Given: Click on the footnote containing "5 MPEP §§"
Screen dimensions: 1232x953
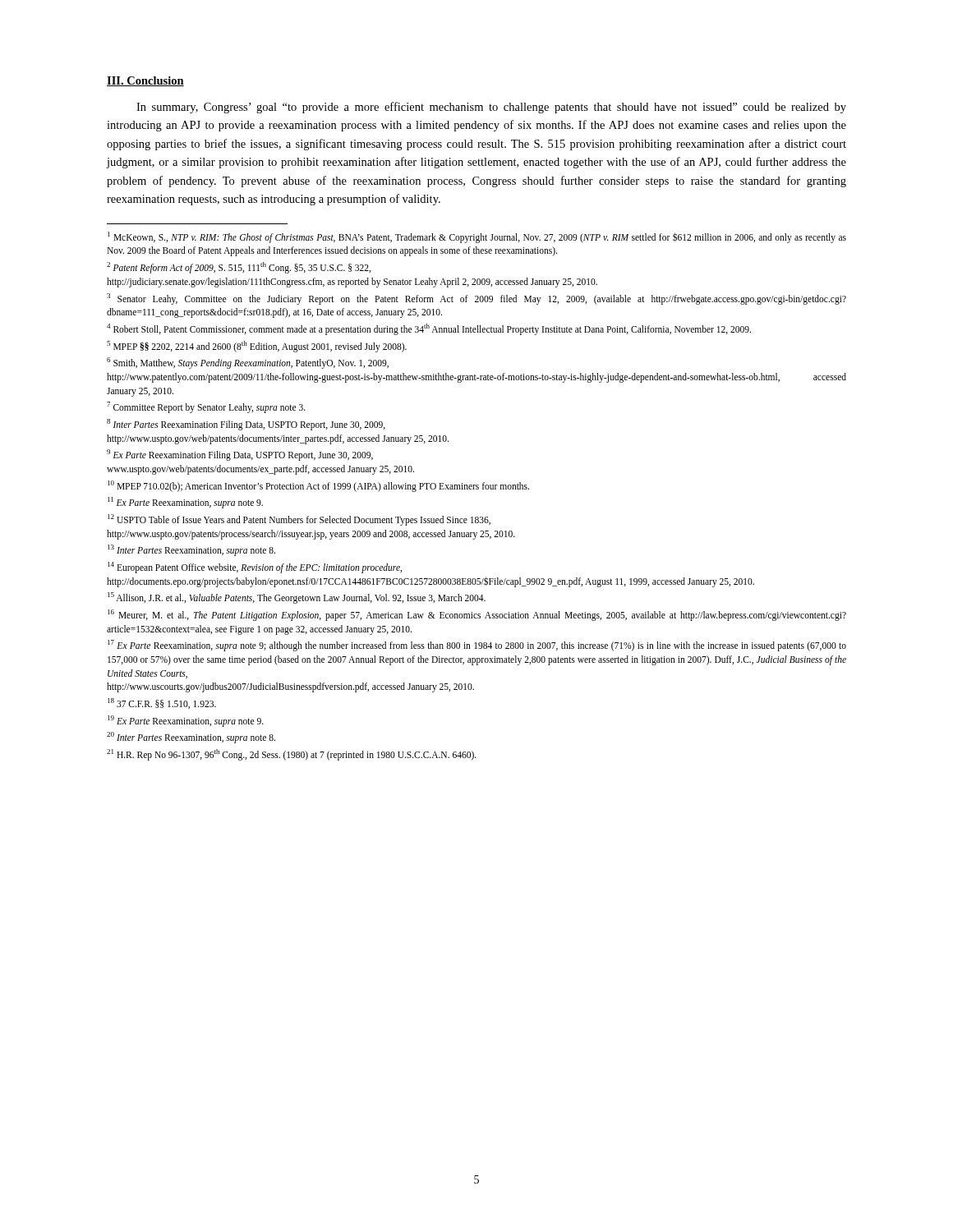Looking at the screenshot, I should pyautogui.click(x=257, y=345).
